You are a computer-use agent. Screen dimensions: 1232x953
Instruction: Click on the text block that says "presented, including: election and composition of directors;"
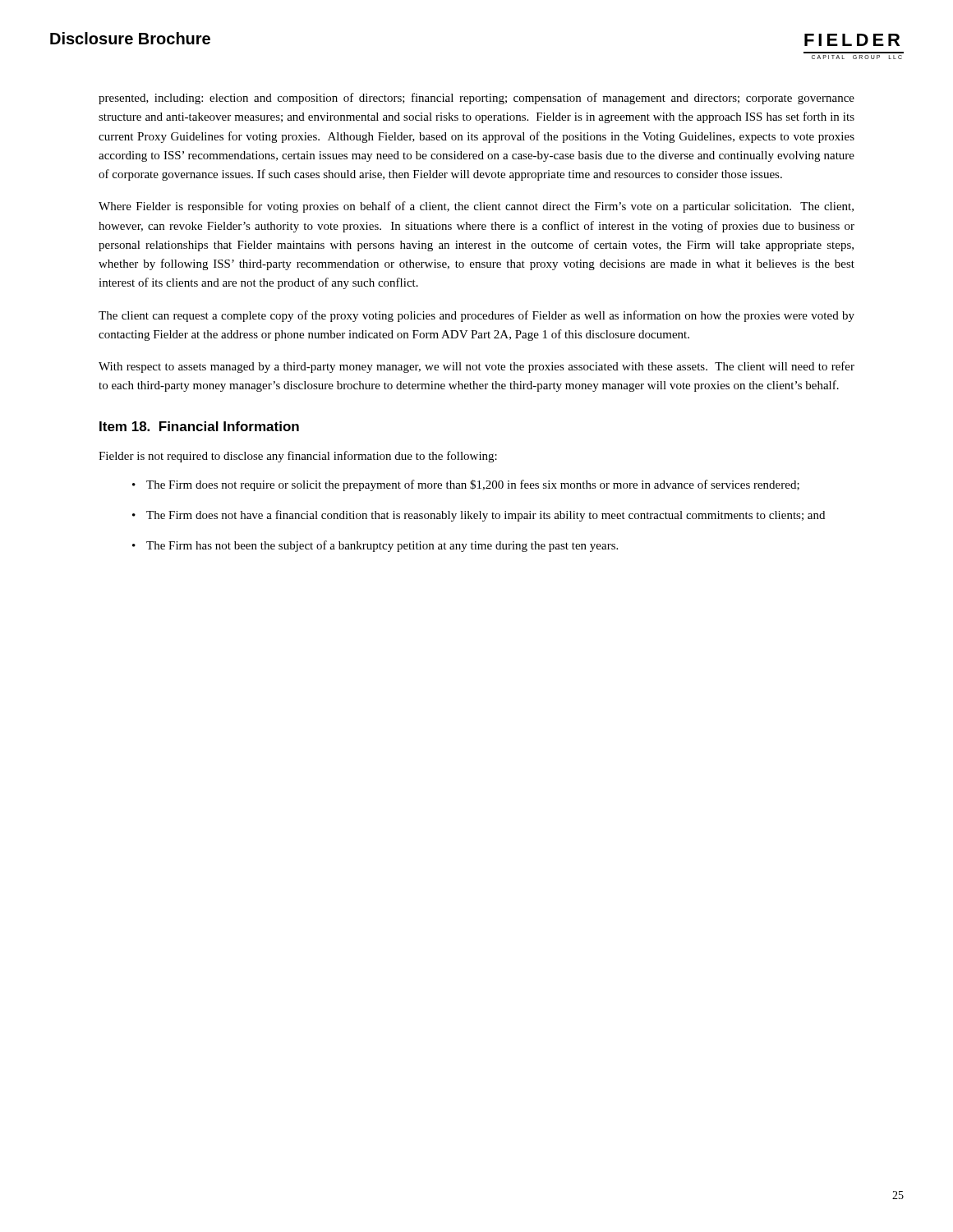476,136
